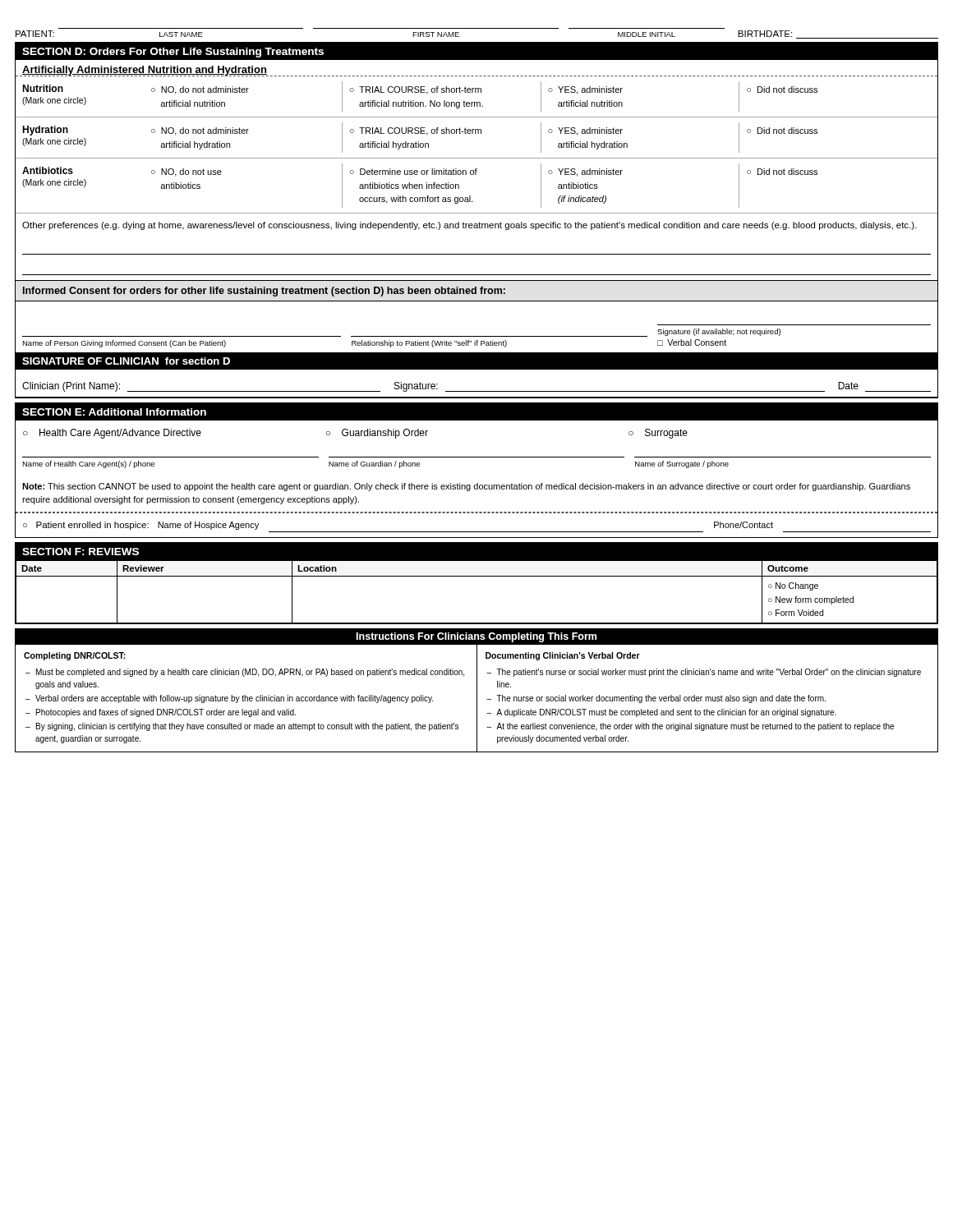This screenshot has width=953, height=1232.
Task: Click on the region starting "SECTION F: REVIEWS"
Action: (x=476, y=583)
